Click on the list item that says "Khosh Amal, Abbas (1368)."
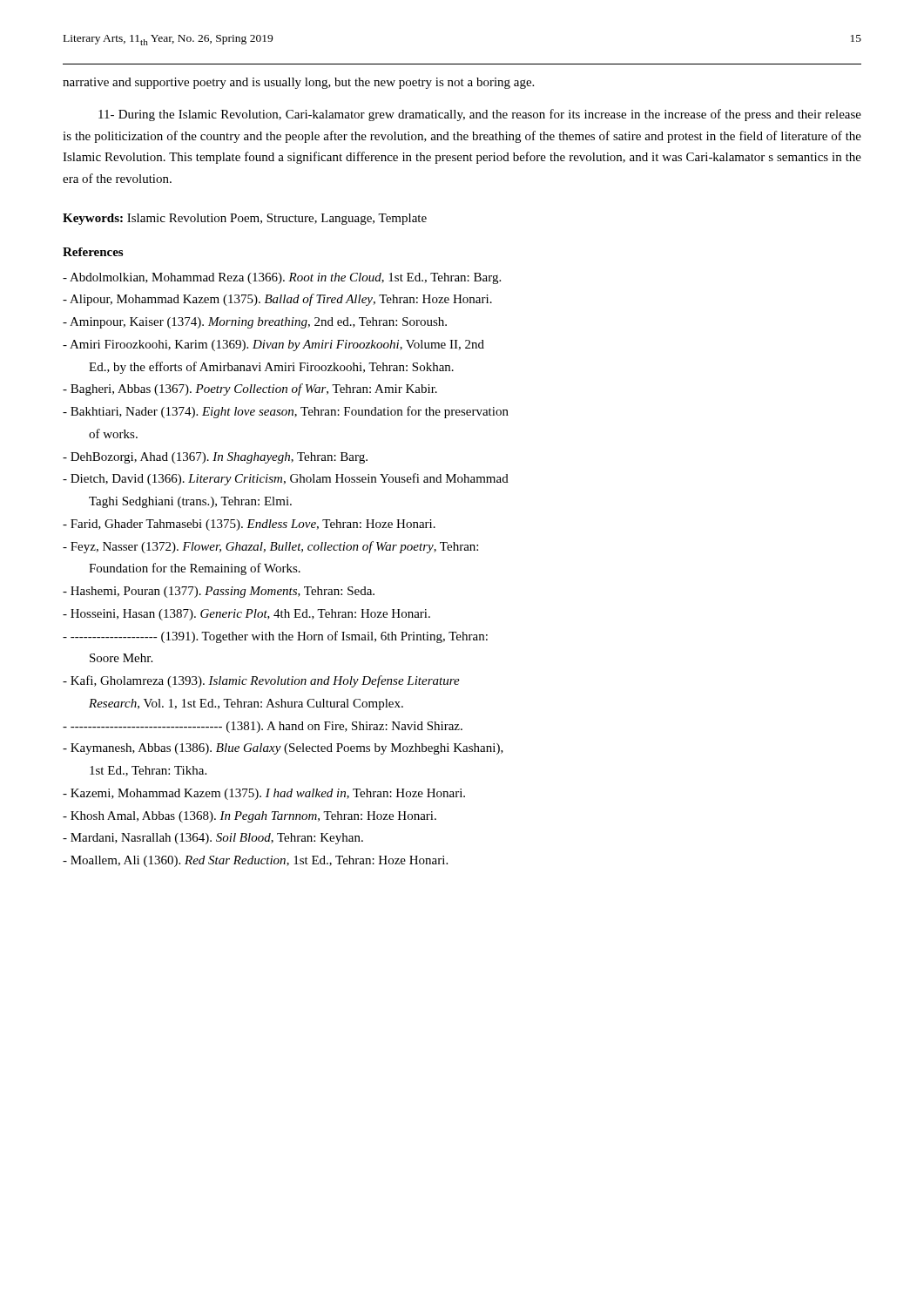The image size is (924, 1307). pyautogui.click(x=250, y=817)
